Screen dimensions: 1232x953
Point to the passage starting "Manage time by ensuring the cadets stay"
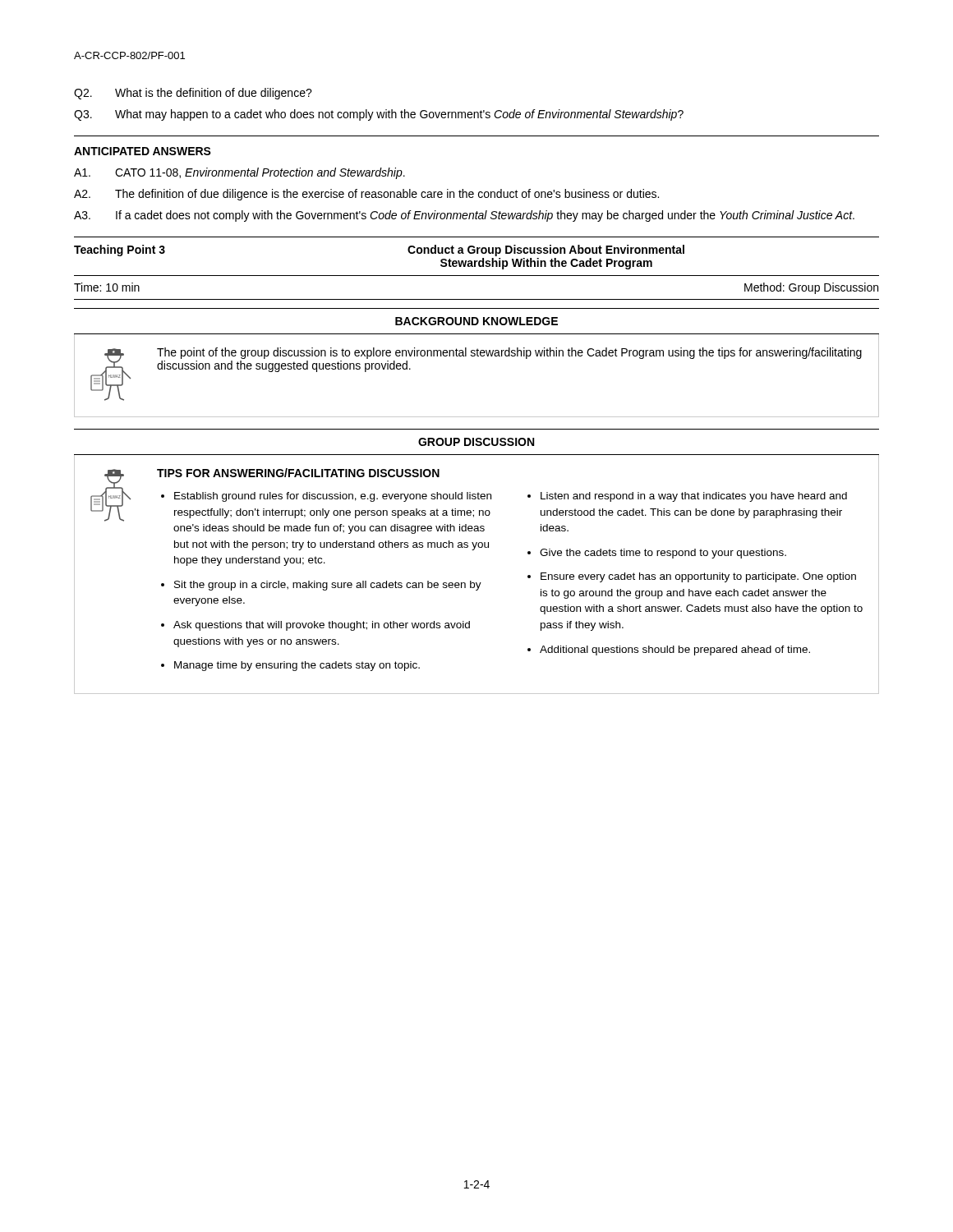[x=297, y=665]
